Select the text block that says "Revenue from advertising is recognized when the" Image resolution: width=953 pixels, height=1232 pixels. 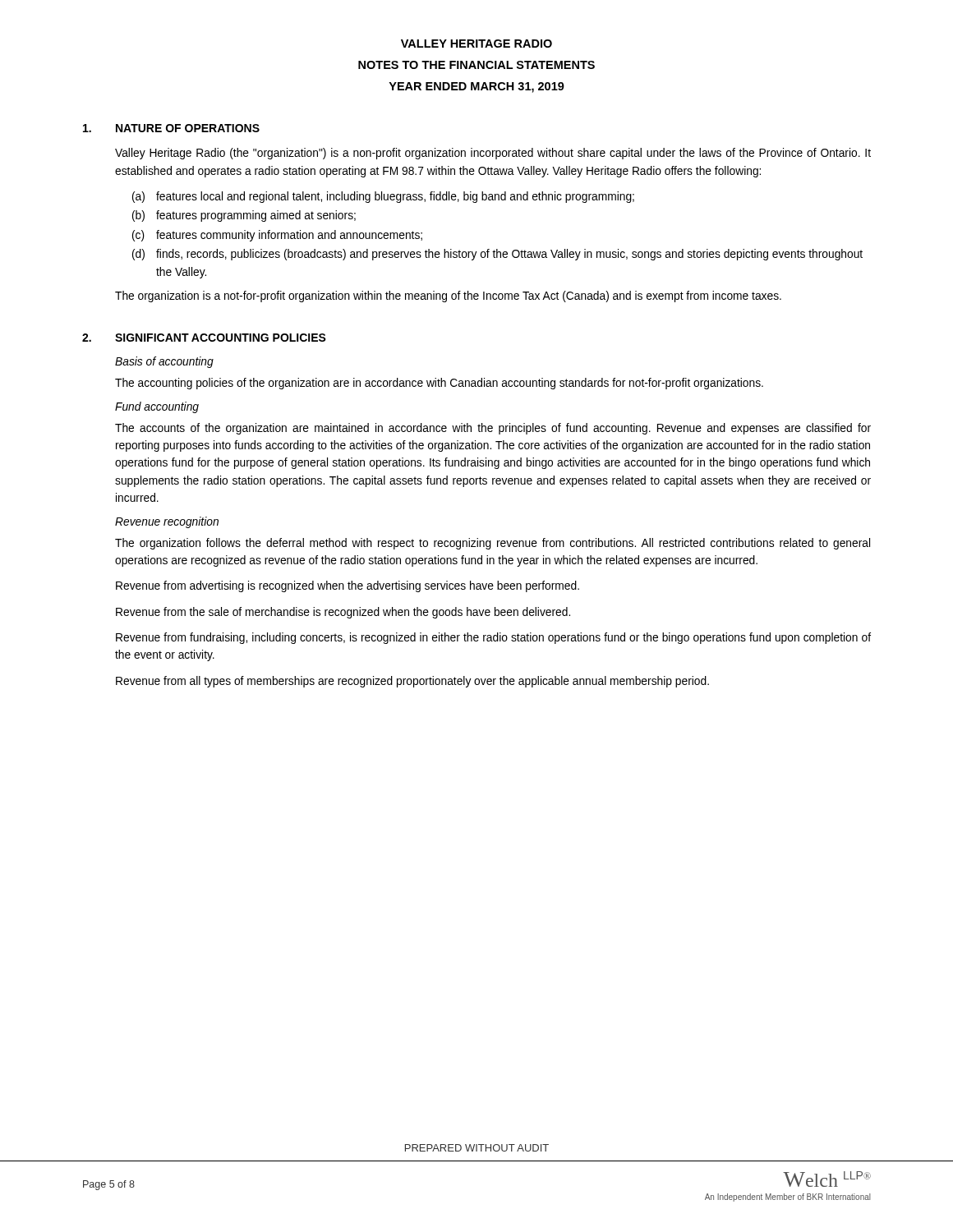click(348, 586)
